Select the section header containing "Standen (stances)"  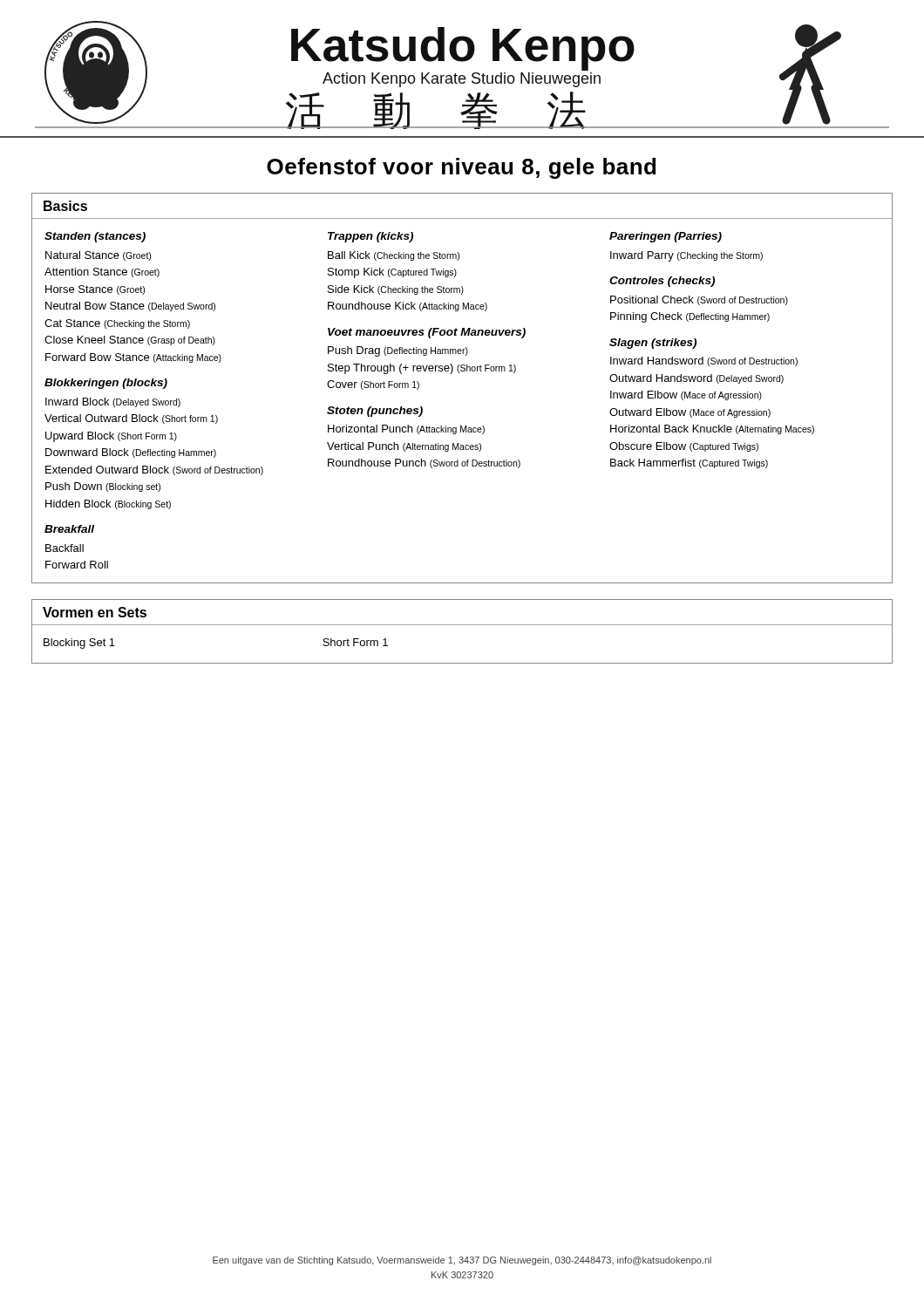pyautogui.click(x=95, y=236)
